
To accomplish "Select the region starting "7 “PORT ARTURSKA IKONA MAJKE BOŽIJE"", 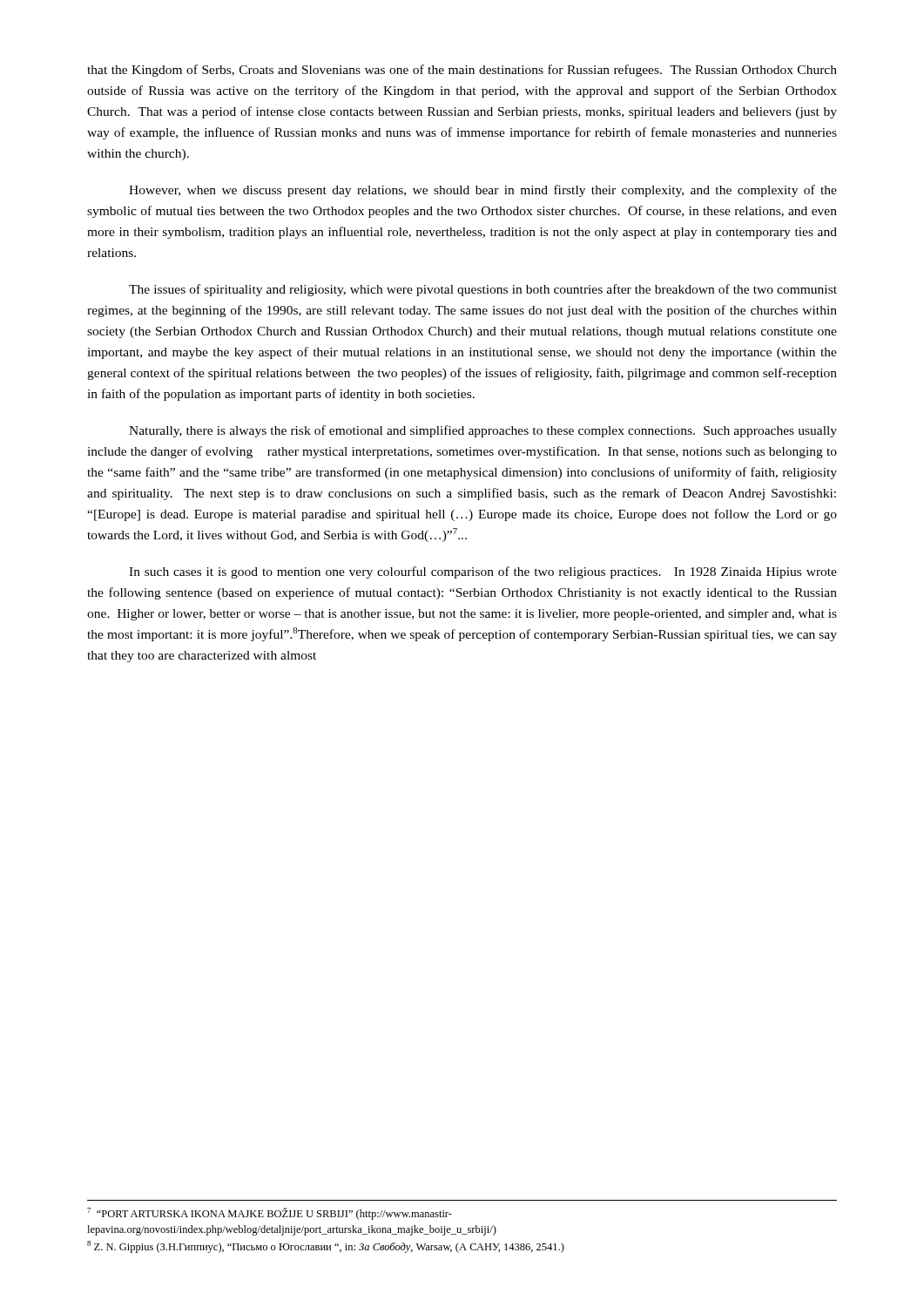I will (462, 1230).
